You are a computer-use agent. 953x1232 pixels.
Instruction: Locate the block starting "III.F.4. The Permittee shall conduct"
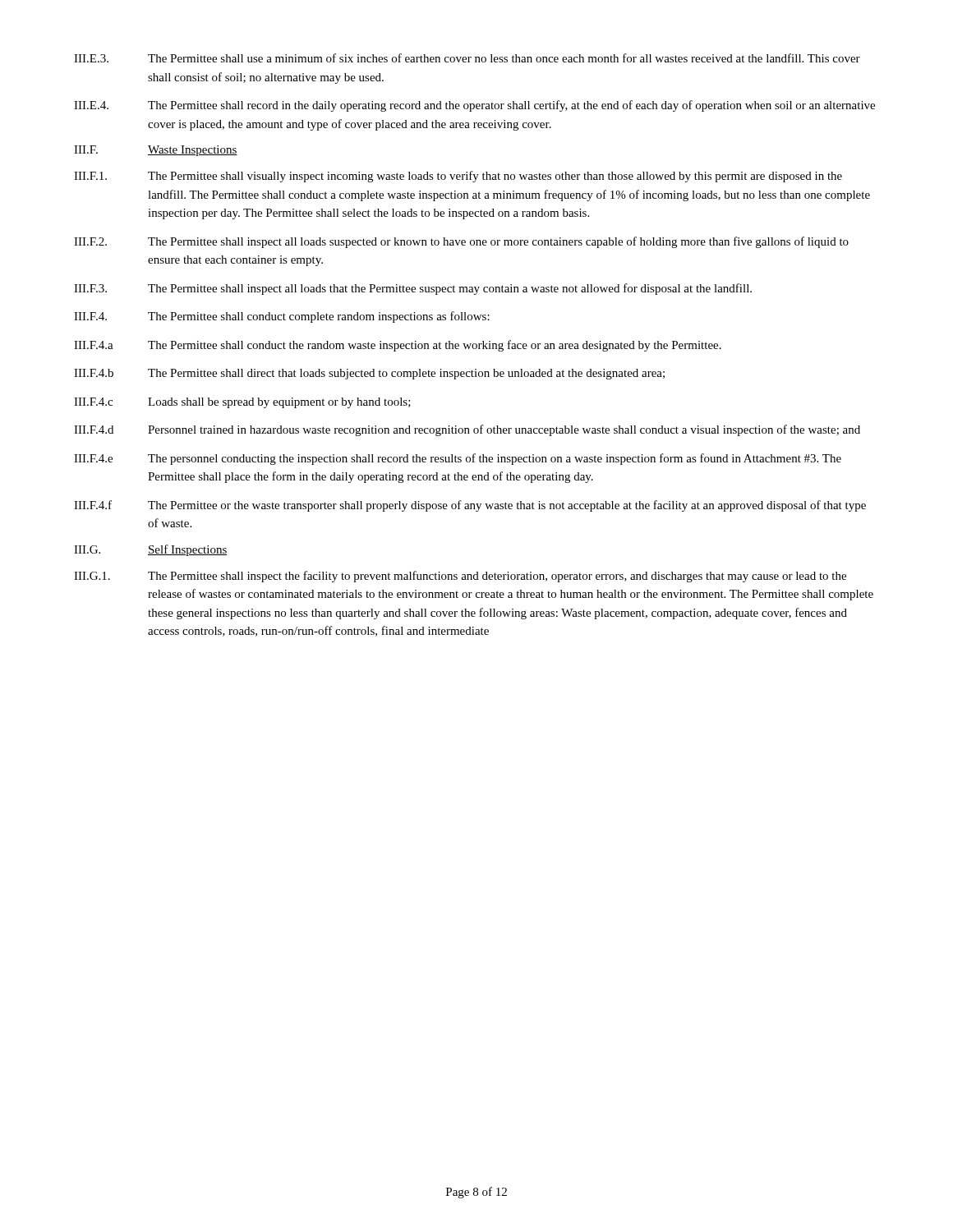(x=476, y=316)
